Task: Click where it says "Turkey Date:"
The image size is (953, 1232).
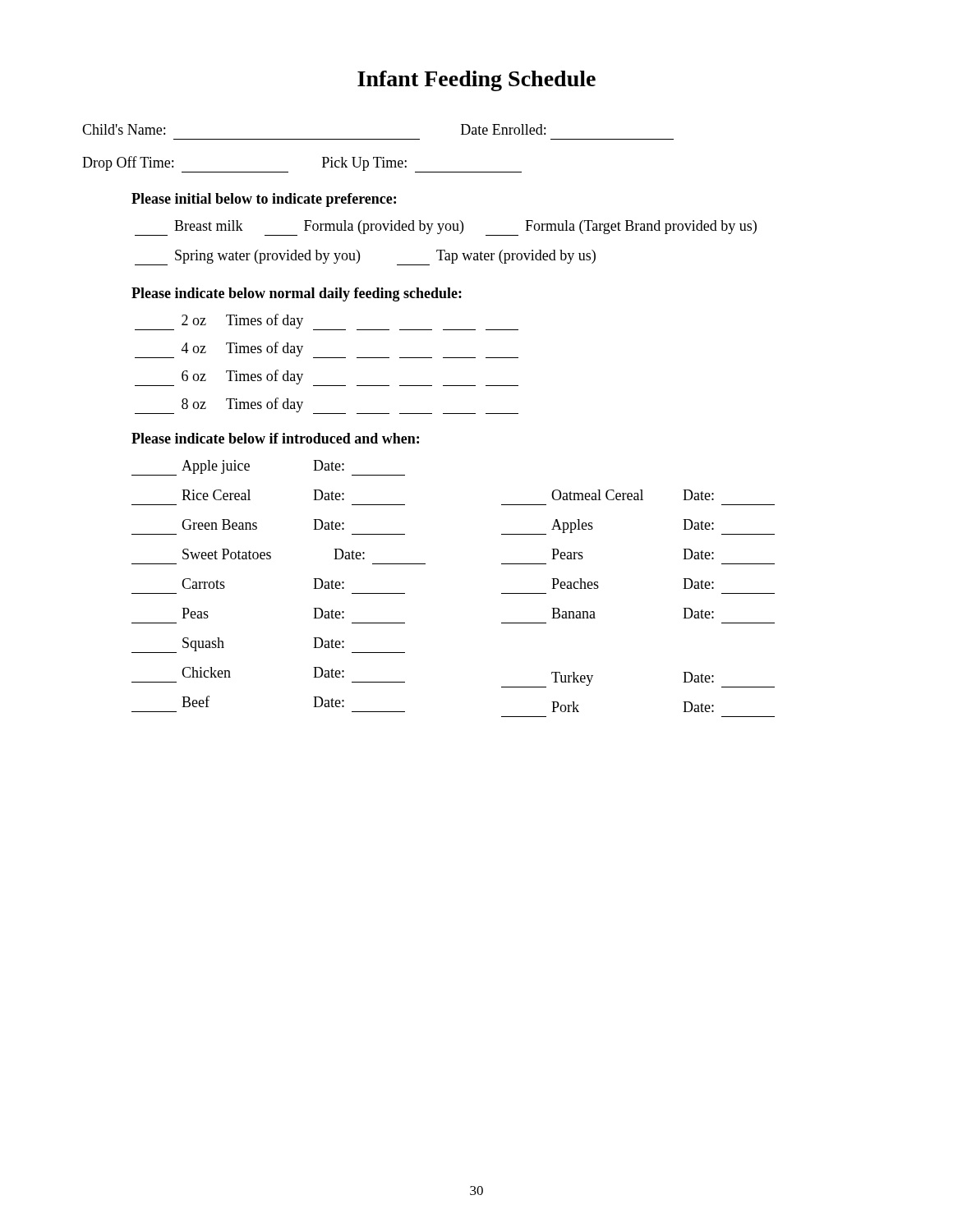Action: click(x=565, y=680)
